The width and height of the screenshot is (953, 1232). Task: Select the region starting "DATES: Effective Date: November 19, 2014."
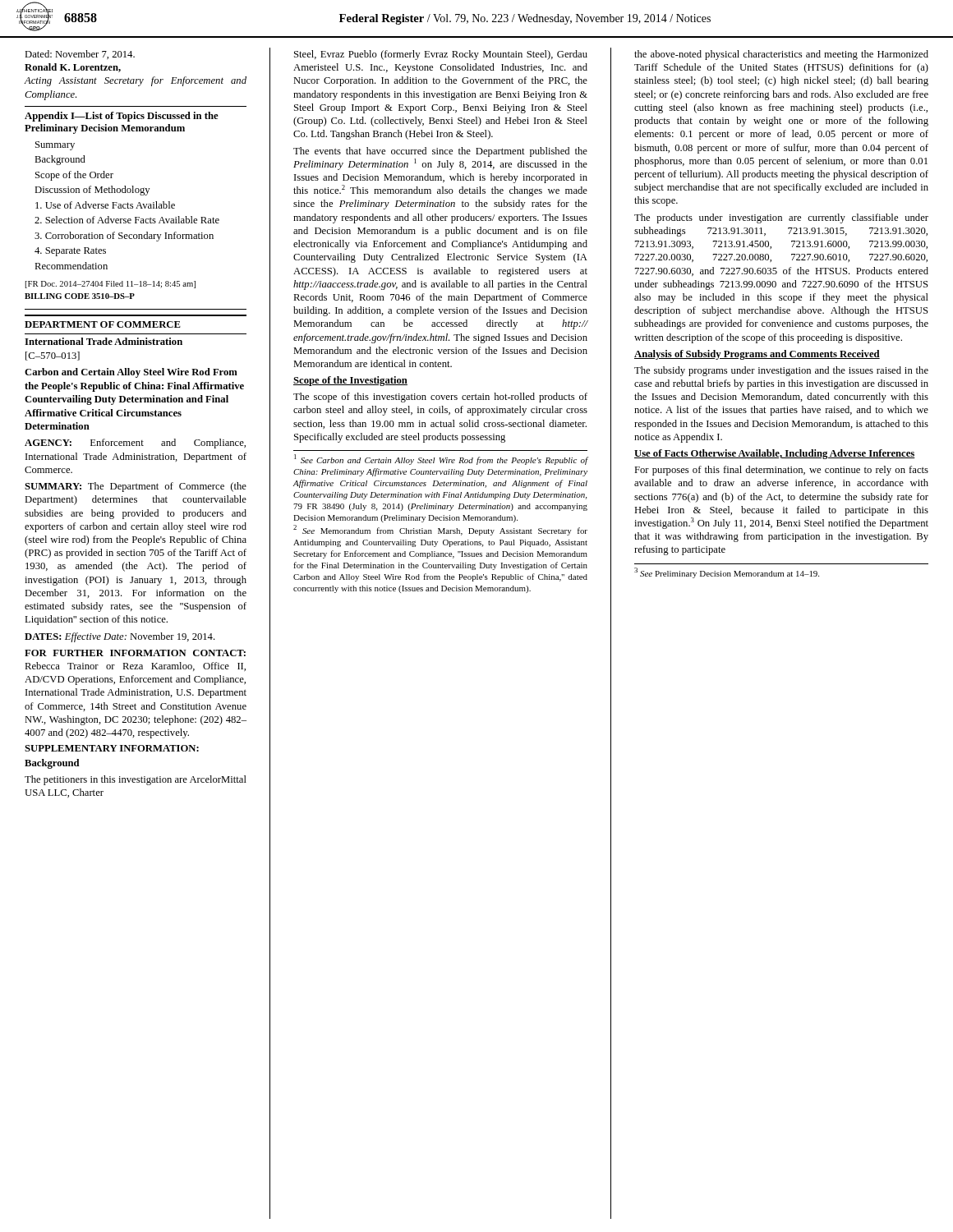tap(120, 636)
